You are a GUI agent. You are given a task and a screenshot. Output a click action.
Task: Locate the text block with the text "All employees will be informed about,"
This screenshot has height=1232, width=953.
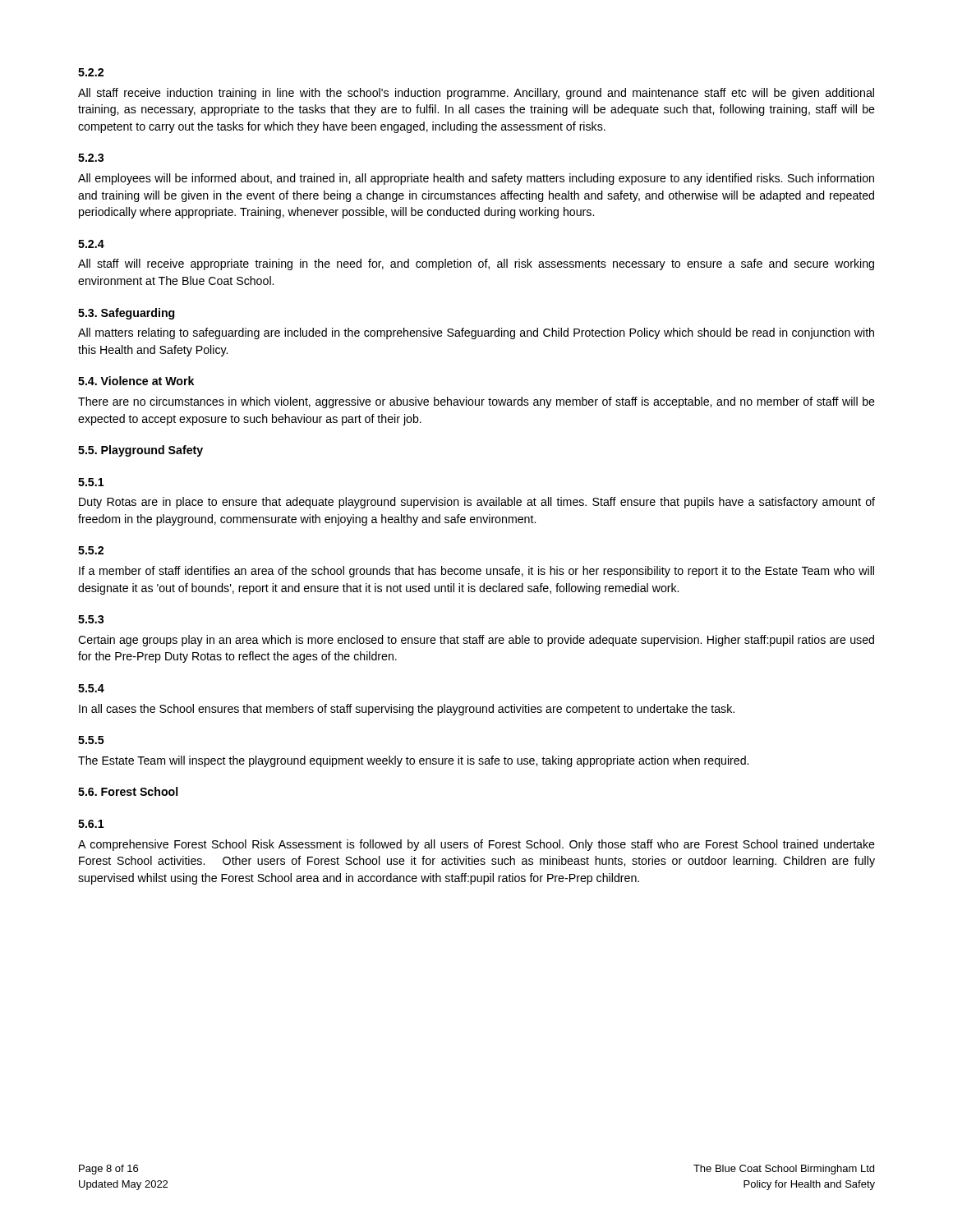coord(476,195)
